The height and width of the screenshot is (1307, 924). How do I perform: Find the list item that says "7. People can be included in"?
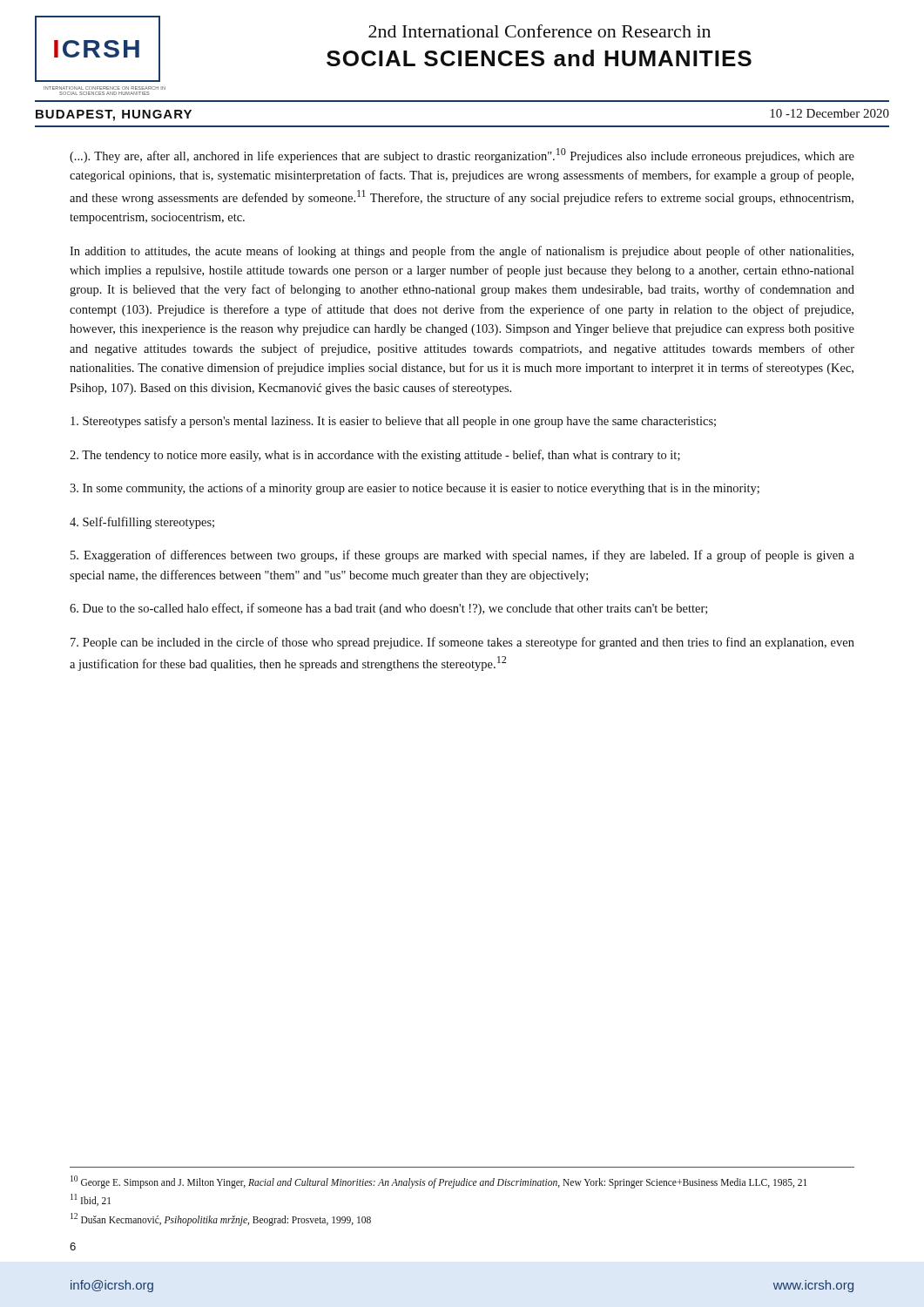click(x=462, y=653)
